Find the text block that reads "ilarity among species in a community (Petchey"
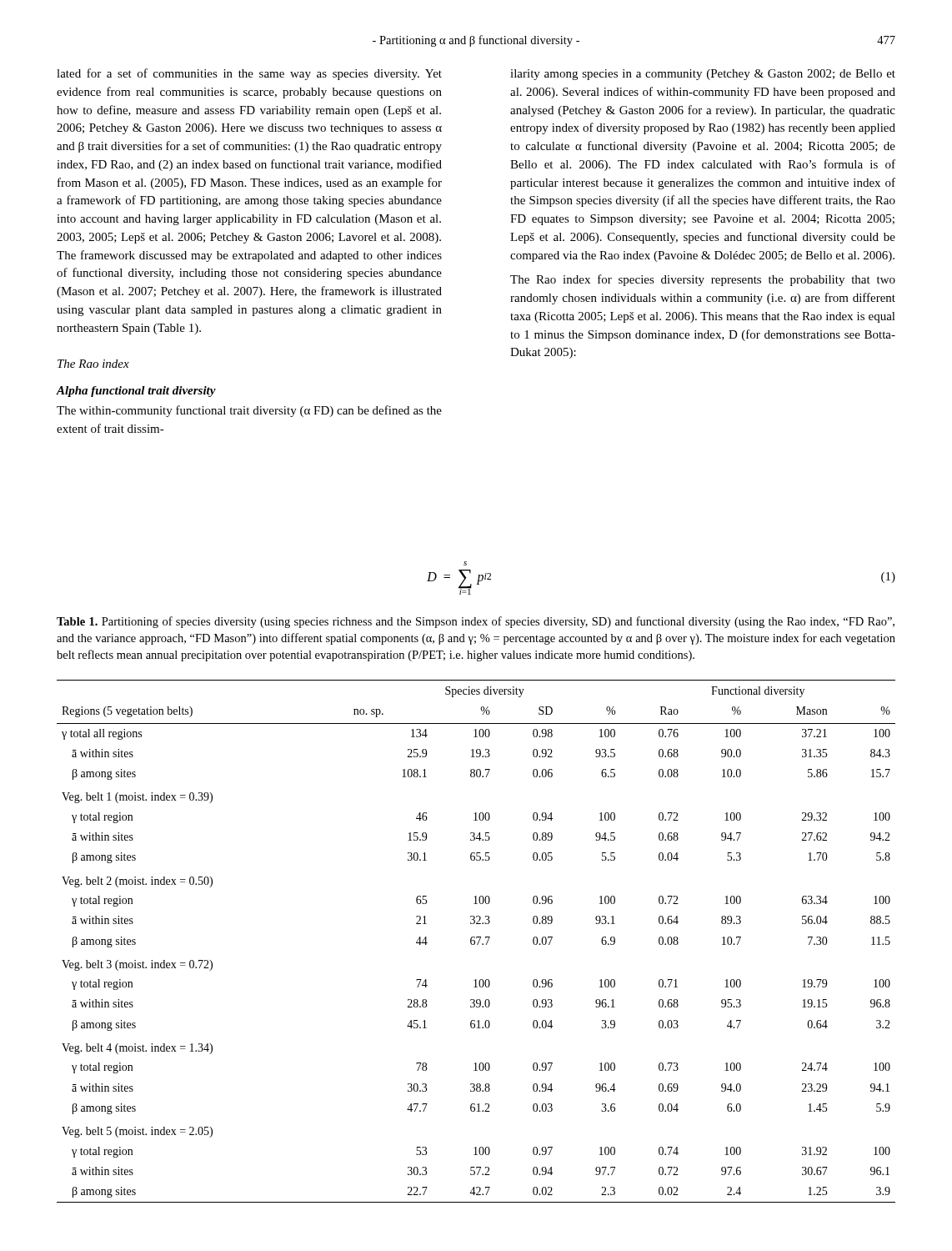 pos(703,164)
